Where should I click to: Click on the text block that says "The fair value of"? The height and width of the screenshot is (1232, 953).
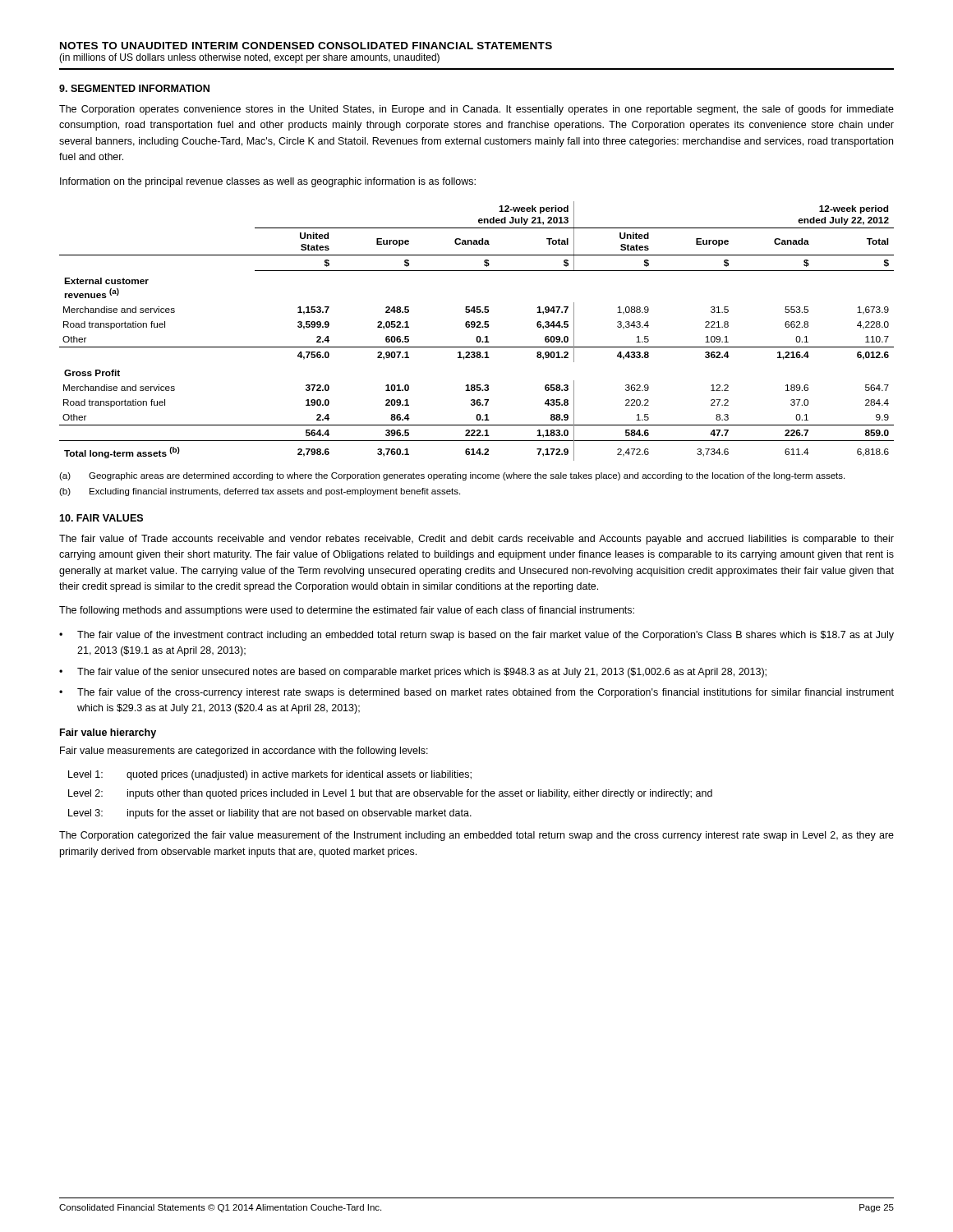click(476, 563)
